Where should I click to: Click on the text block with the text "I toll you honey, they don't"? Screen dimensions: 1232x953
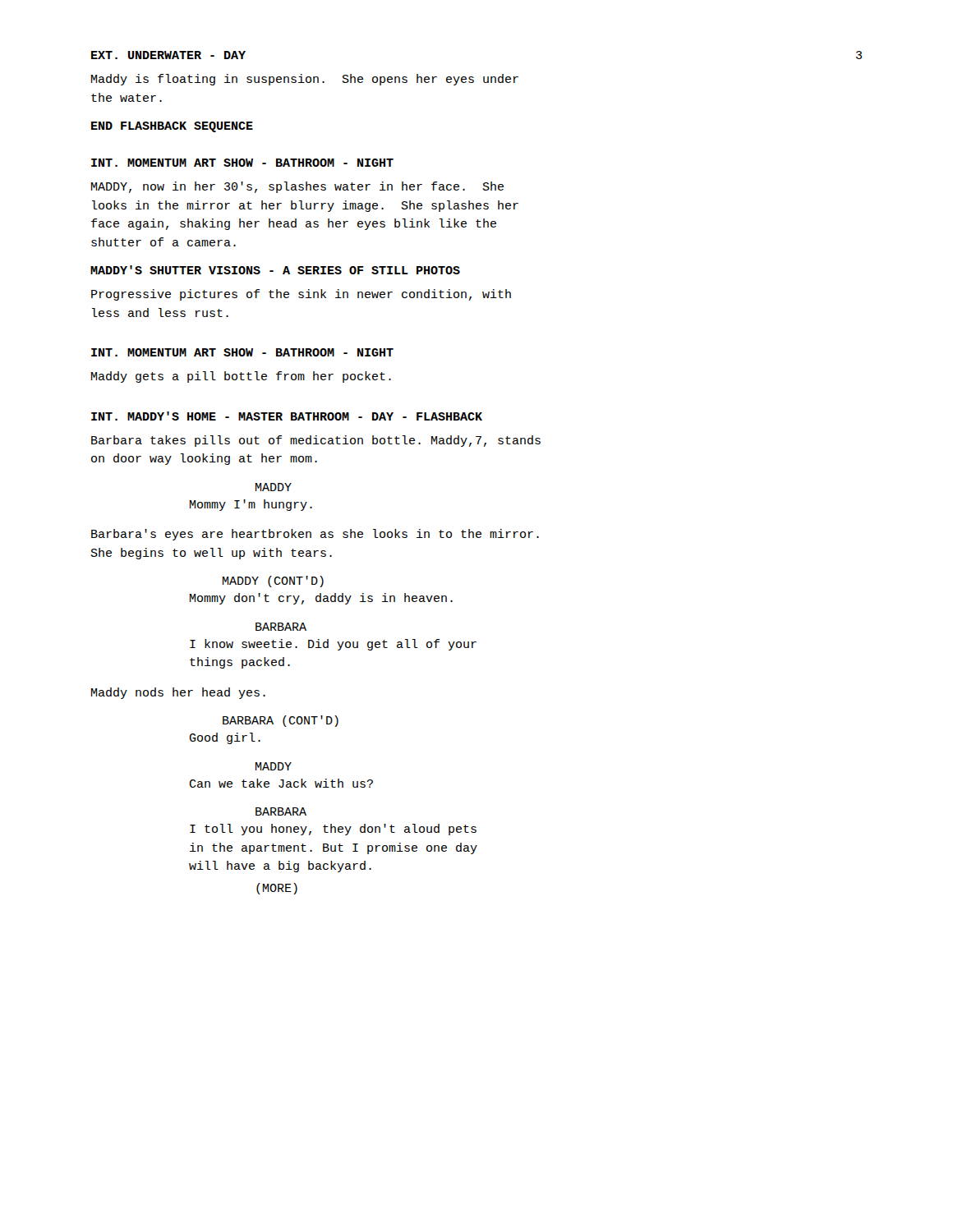(x=333, y=848)
